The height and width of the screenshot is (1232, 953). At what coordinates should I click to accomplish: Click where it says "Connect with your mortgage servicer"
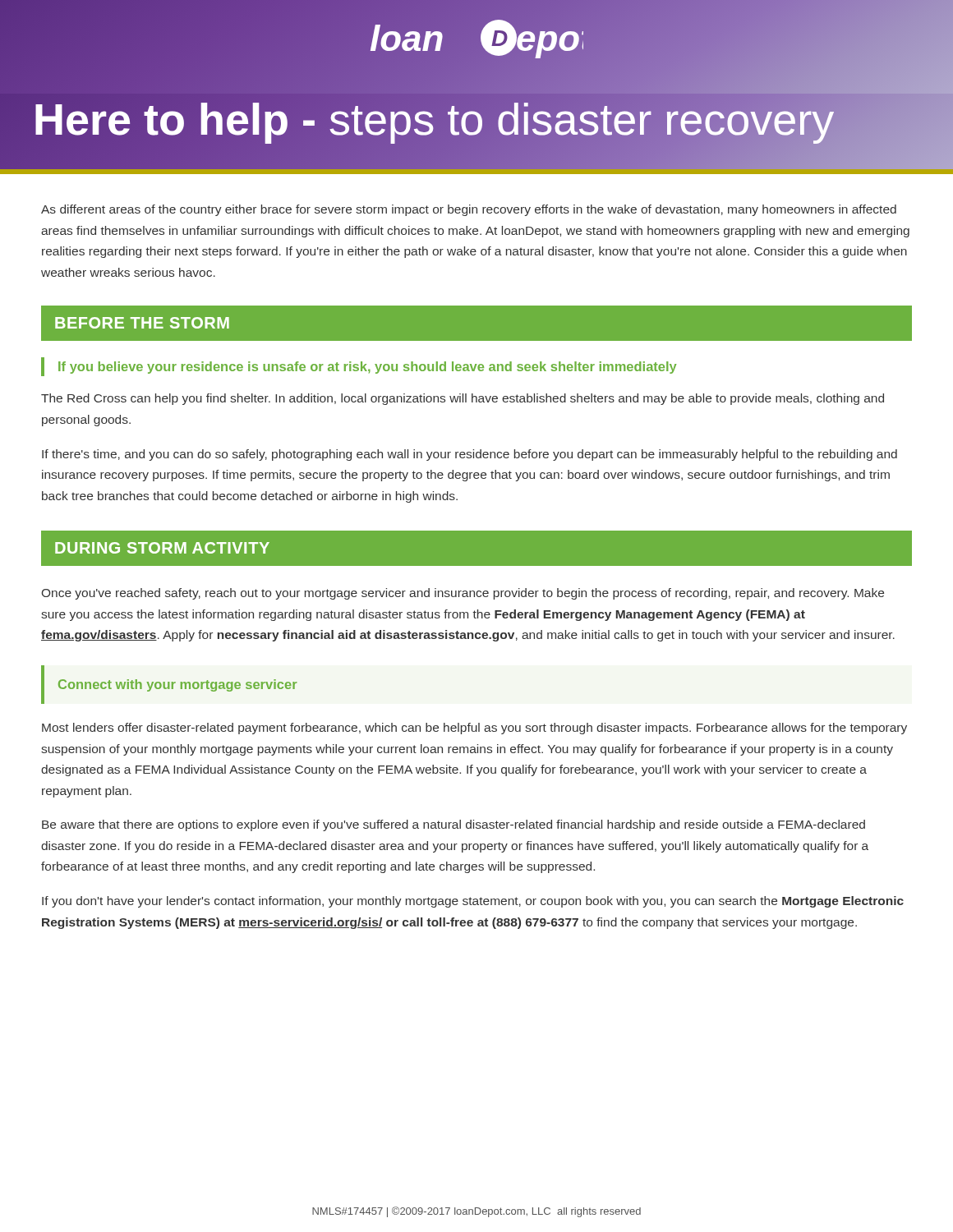[177, 684]
